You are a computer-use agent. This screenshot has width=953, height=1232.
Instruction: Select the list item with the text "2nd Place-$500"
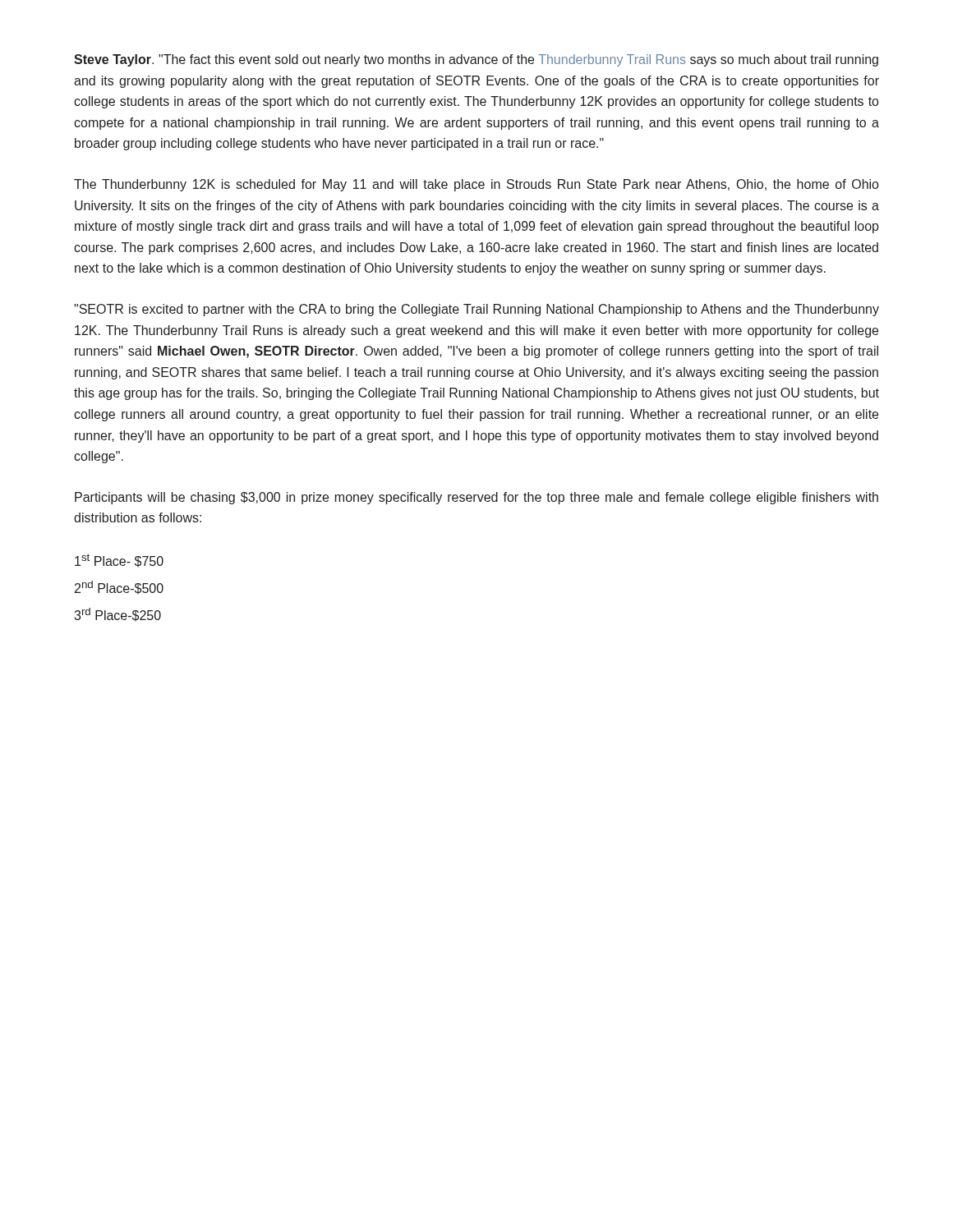119,587
